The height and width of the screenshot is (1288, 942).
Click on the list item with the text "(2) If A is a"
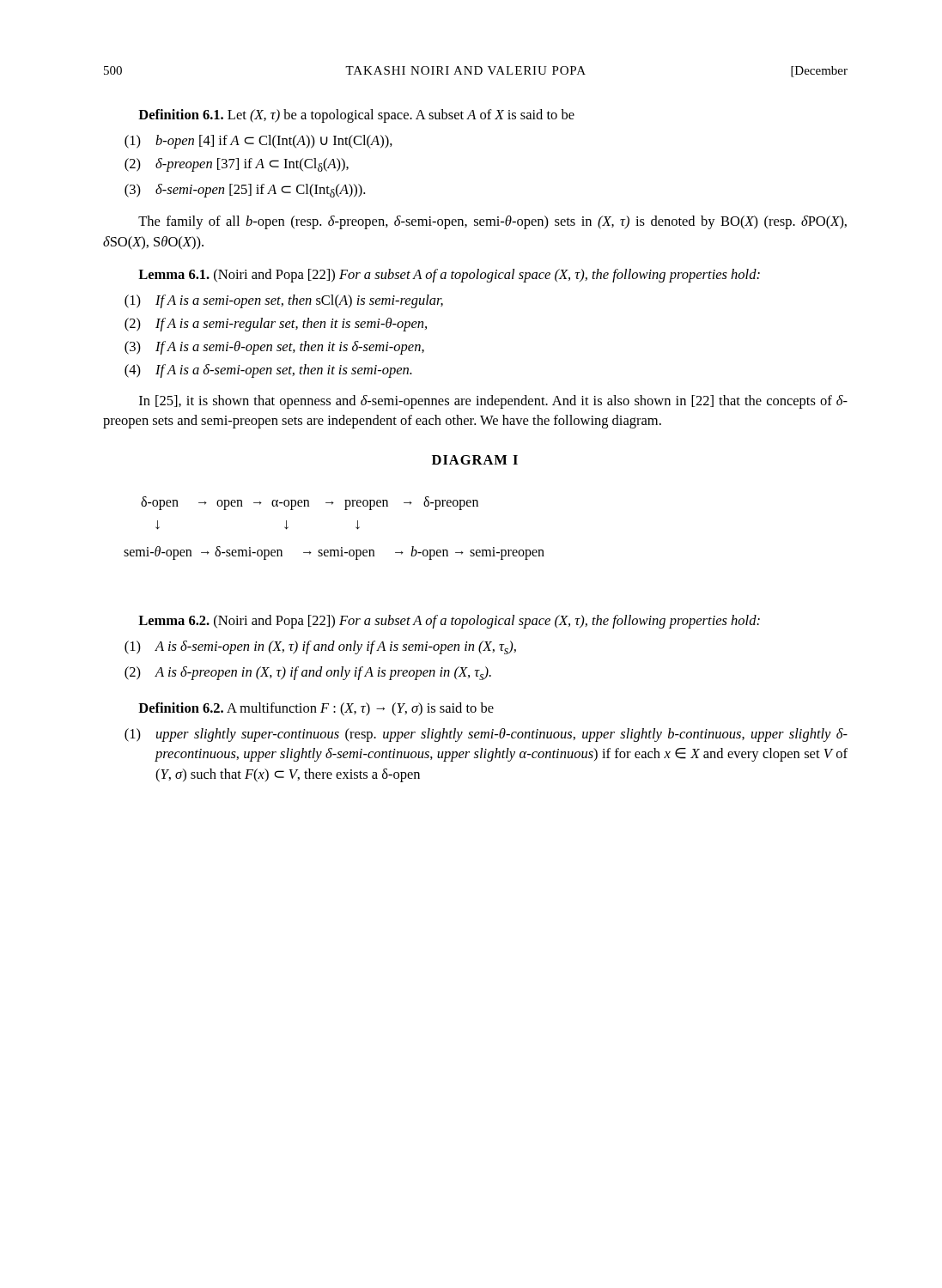(x=276, y=323)
